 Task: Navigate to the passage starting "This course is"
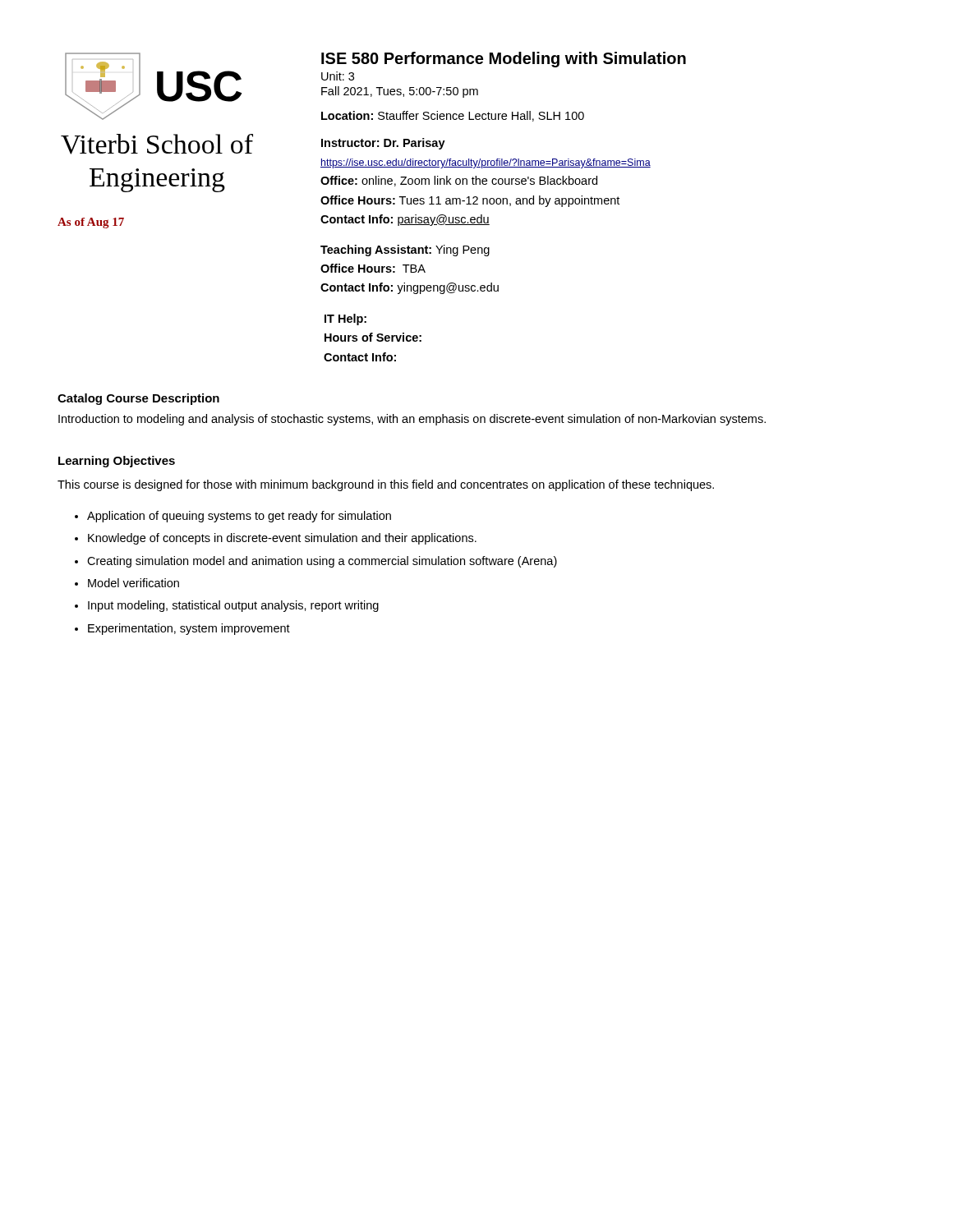tap(386, 484)
